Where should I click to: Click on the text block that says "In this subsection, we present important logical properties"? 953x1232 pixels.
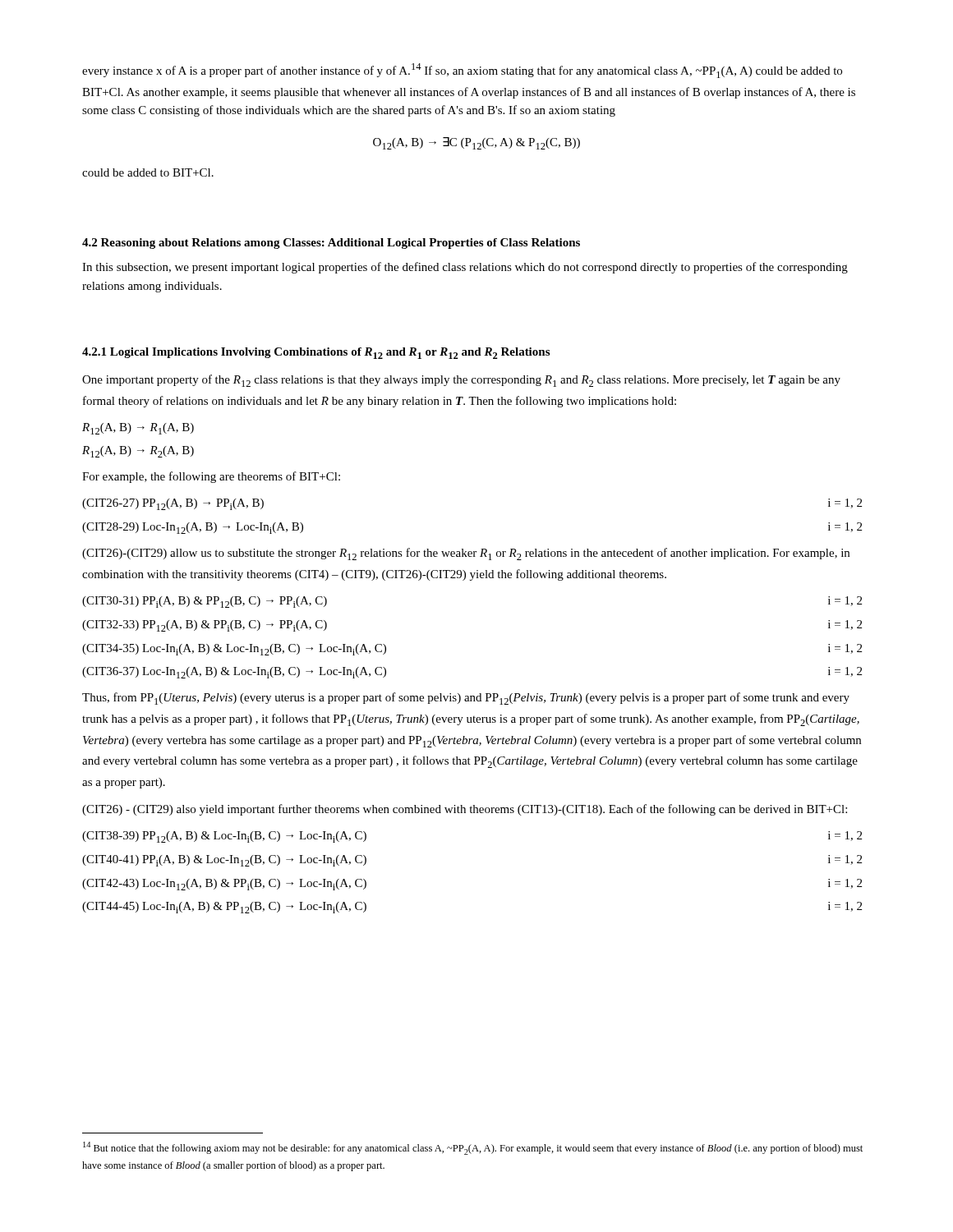point(465,276)
